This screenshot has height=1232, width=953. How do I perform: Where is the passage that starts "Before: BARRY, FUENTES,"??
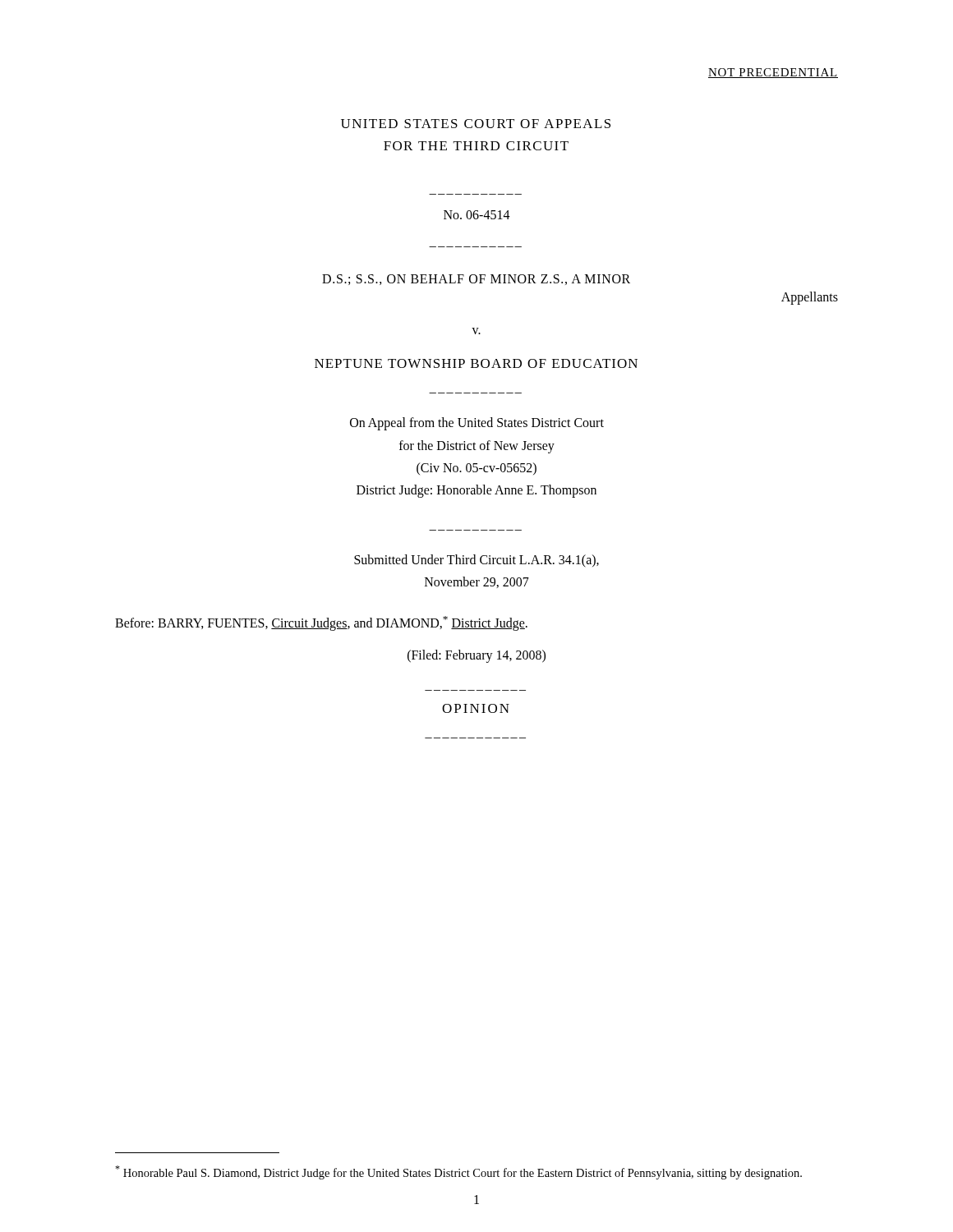[x=322, y=621]
